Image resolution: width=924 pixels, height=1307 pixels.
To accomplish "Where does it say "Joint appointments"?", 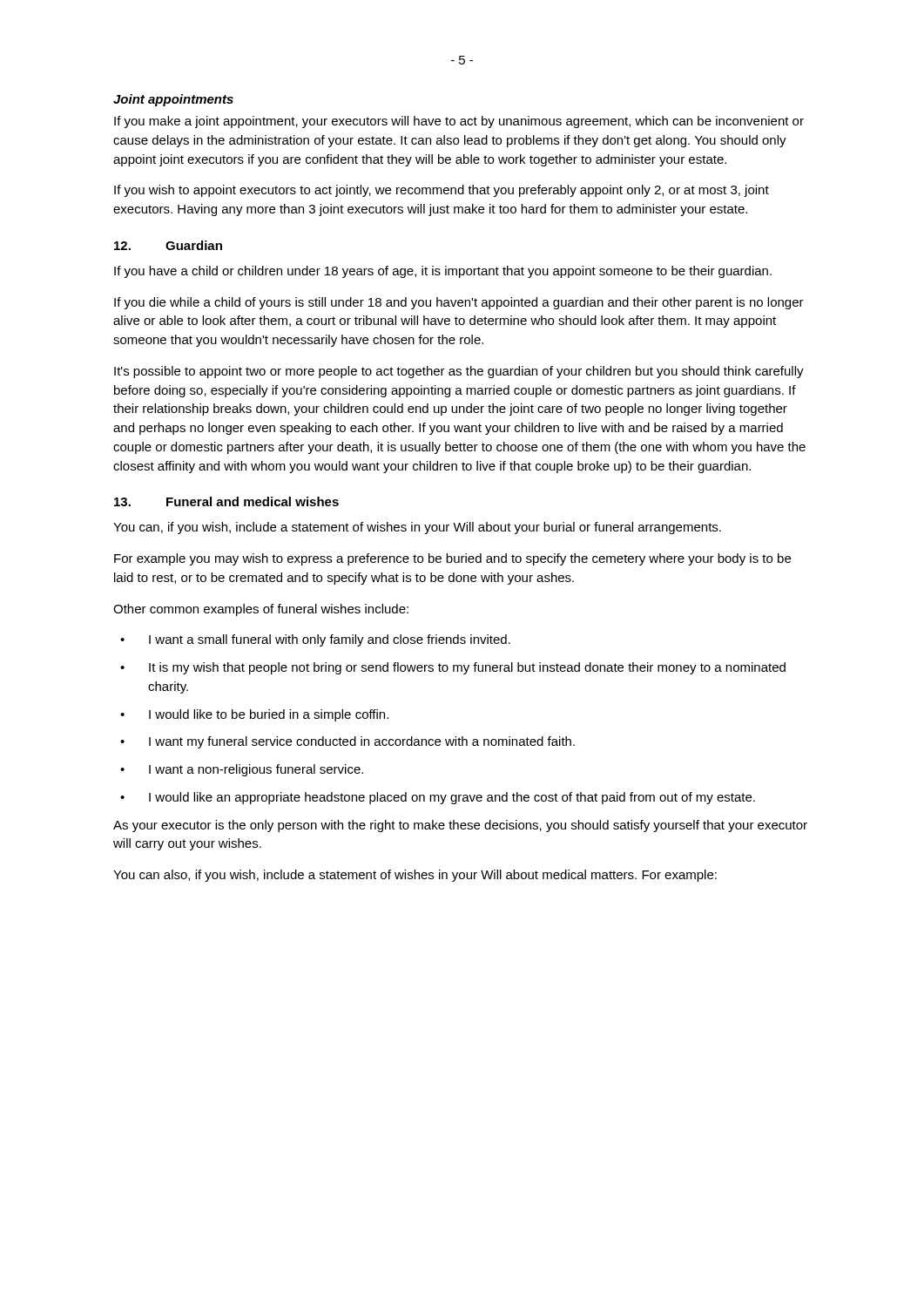I will [173, 99].
